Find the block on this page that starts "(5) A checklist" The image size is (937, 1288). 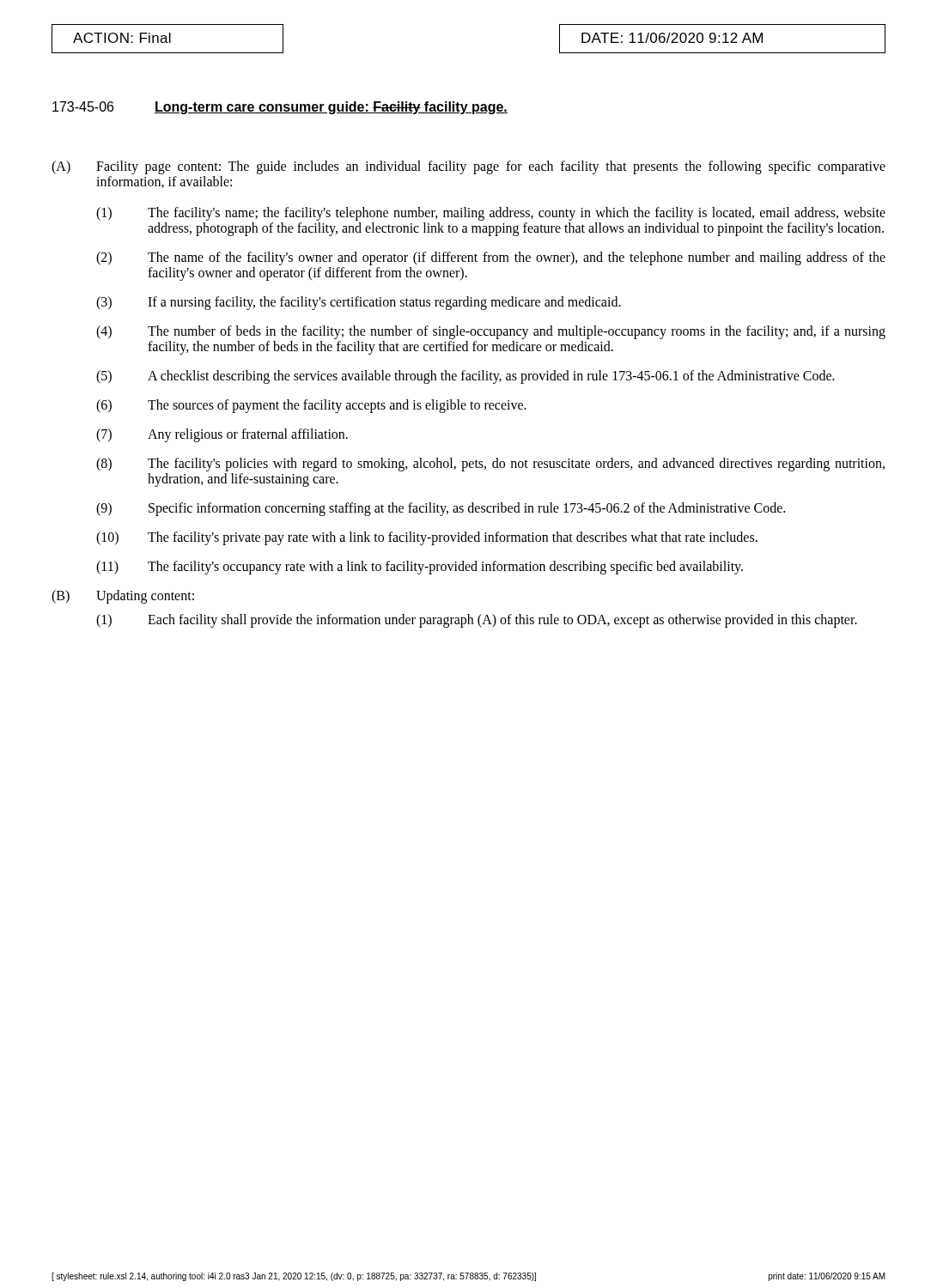[x=491, y=376]
